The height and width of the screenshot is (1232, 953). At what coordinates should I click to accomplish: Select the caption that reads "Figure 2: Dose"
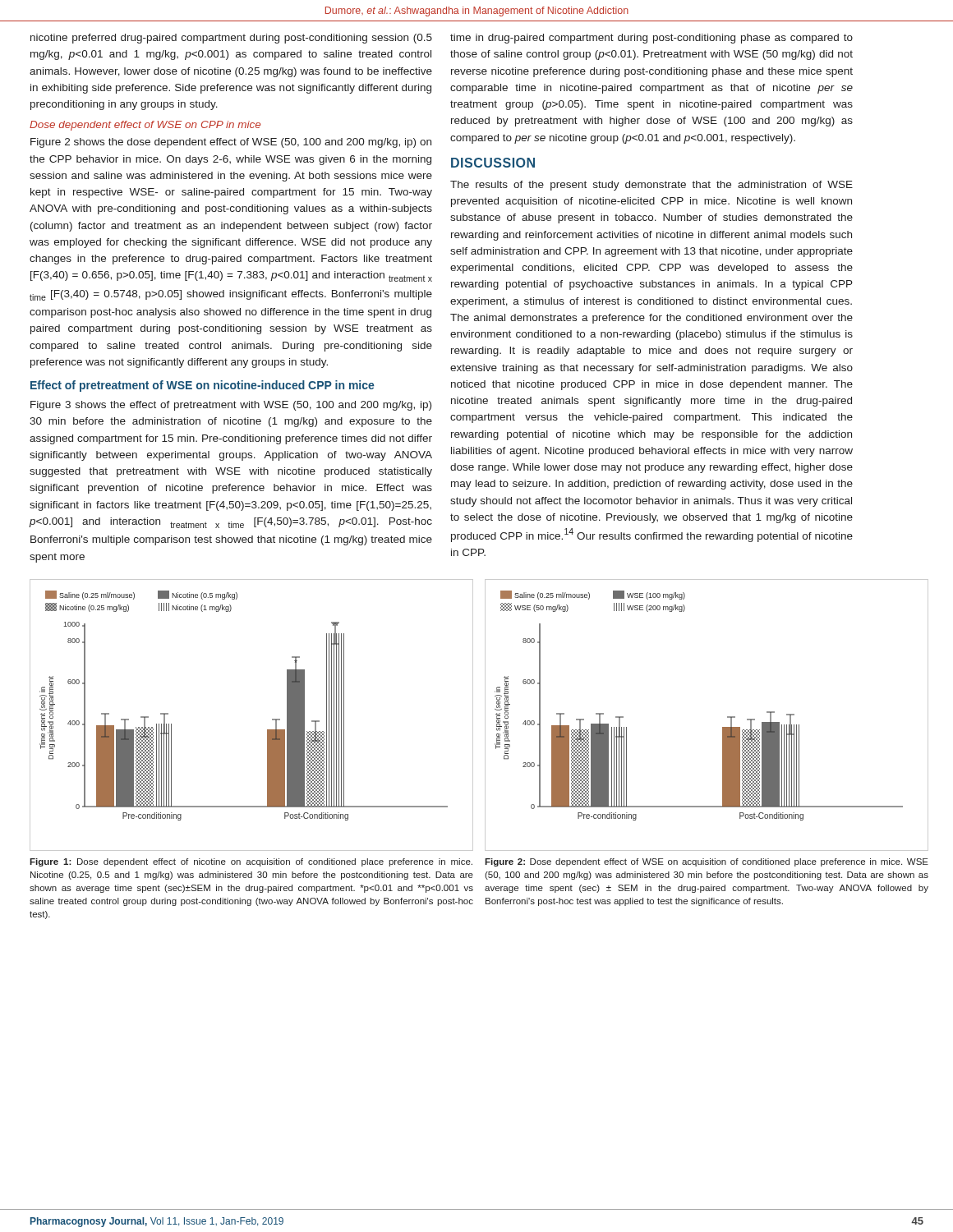707,881
